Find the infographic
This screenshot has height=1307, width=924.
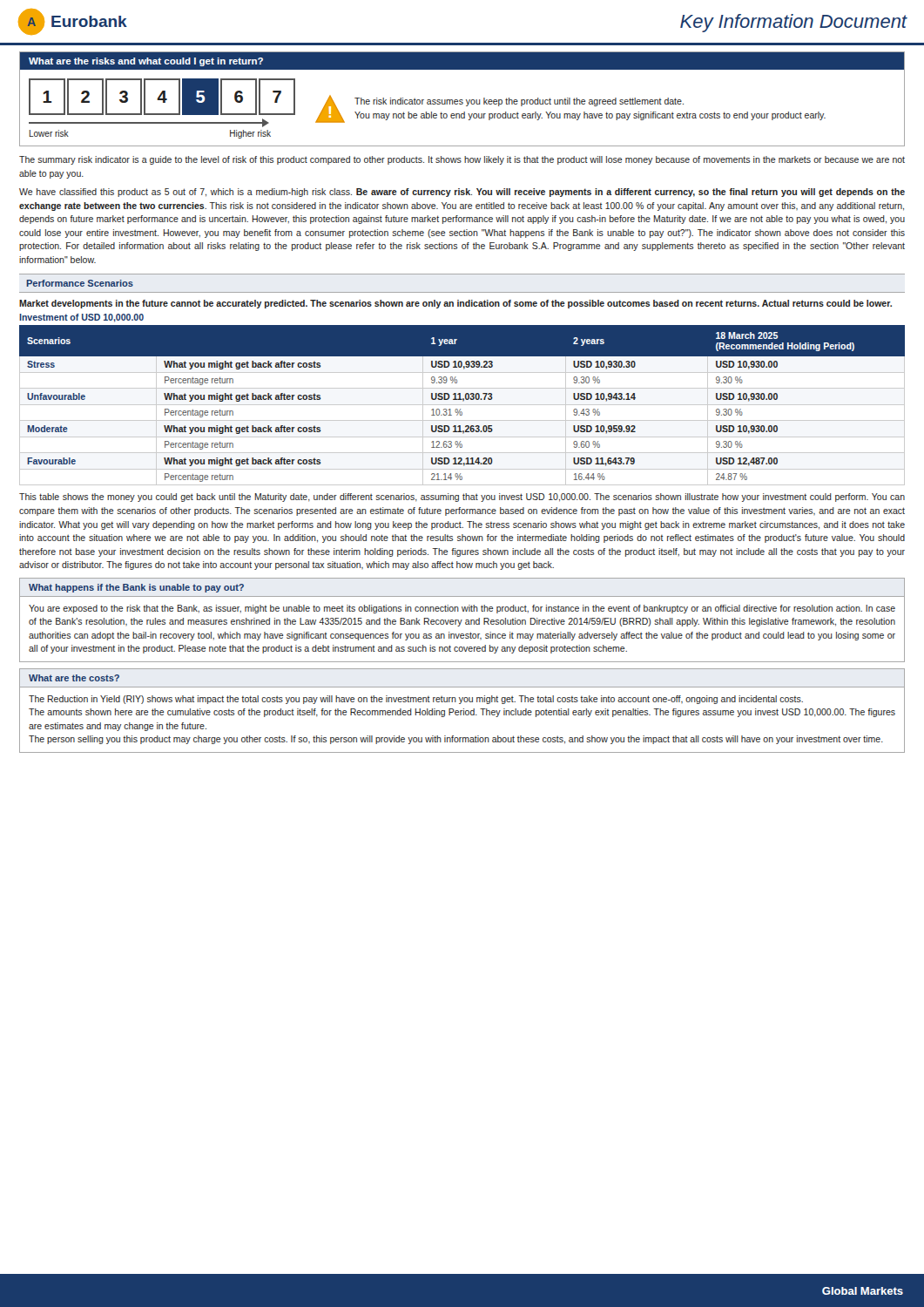(x=164, y=108)
